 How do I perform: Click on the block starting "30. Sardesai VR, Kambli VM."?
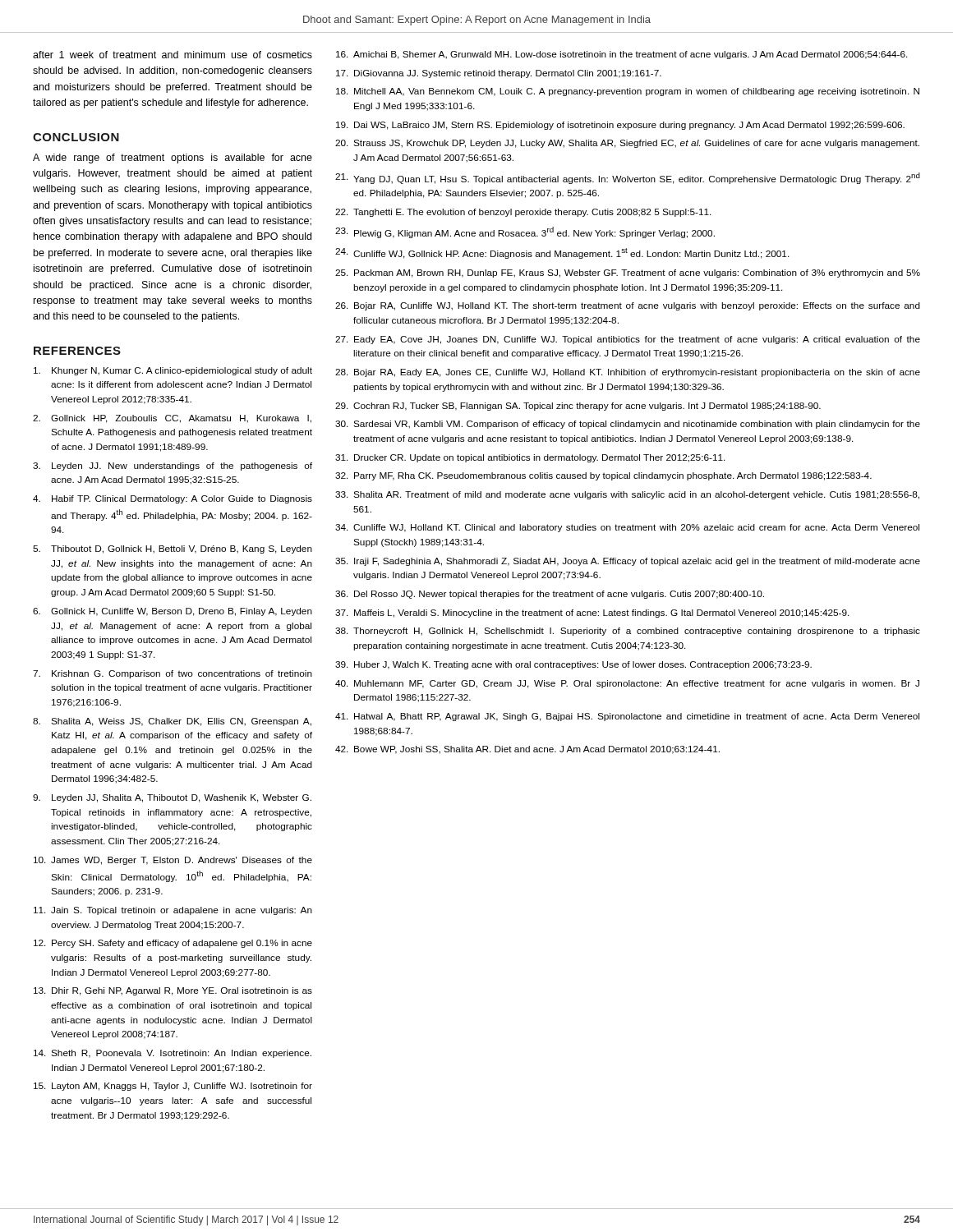(628, 432)
